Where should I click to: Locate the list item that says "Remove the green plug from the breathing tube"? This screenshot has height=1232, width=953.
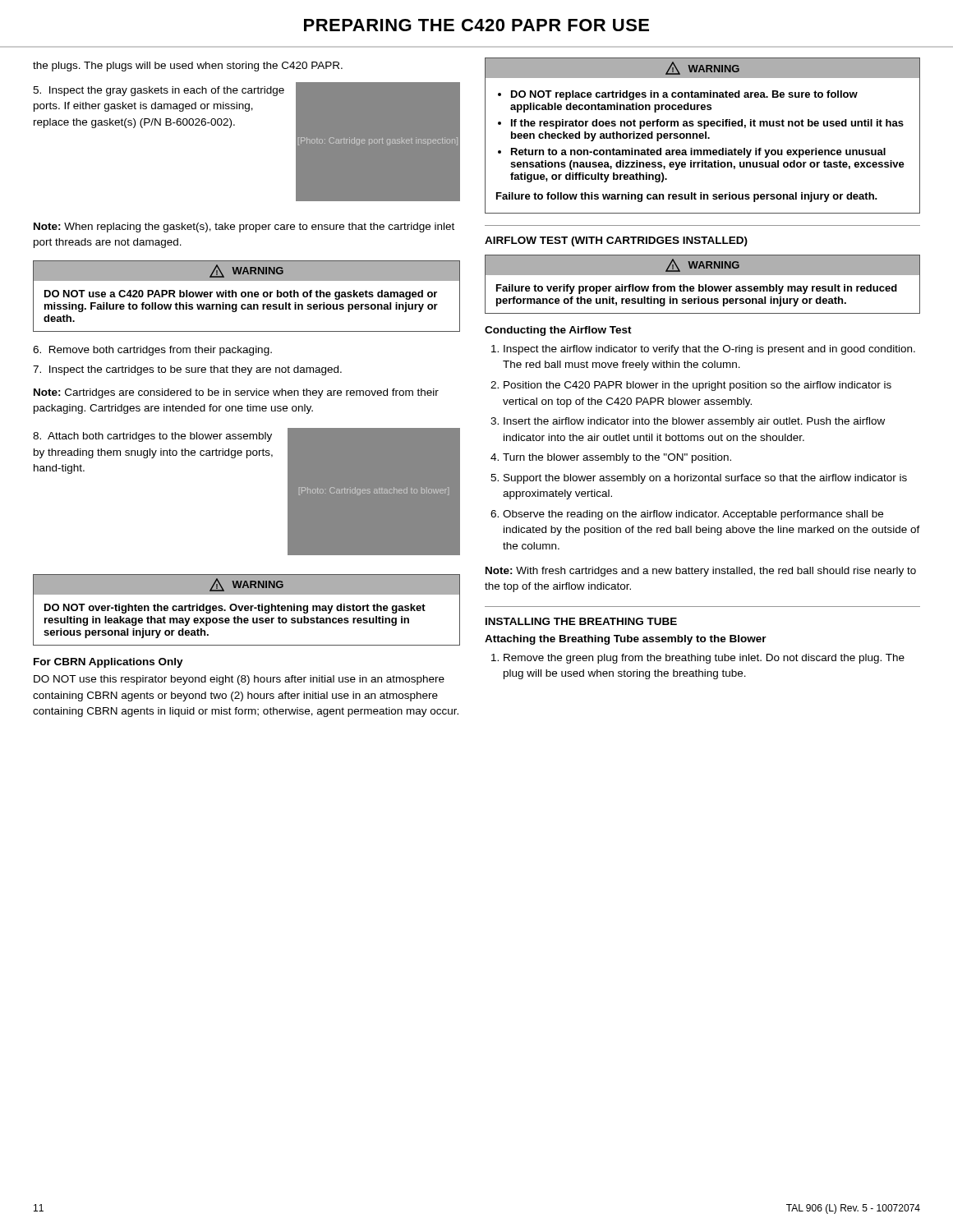coord(704,665)
